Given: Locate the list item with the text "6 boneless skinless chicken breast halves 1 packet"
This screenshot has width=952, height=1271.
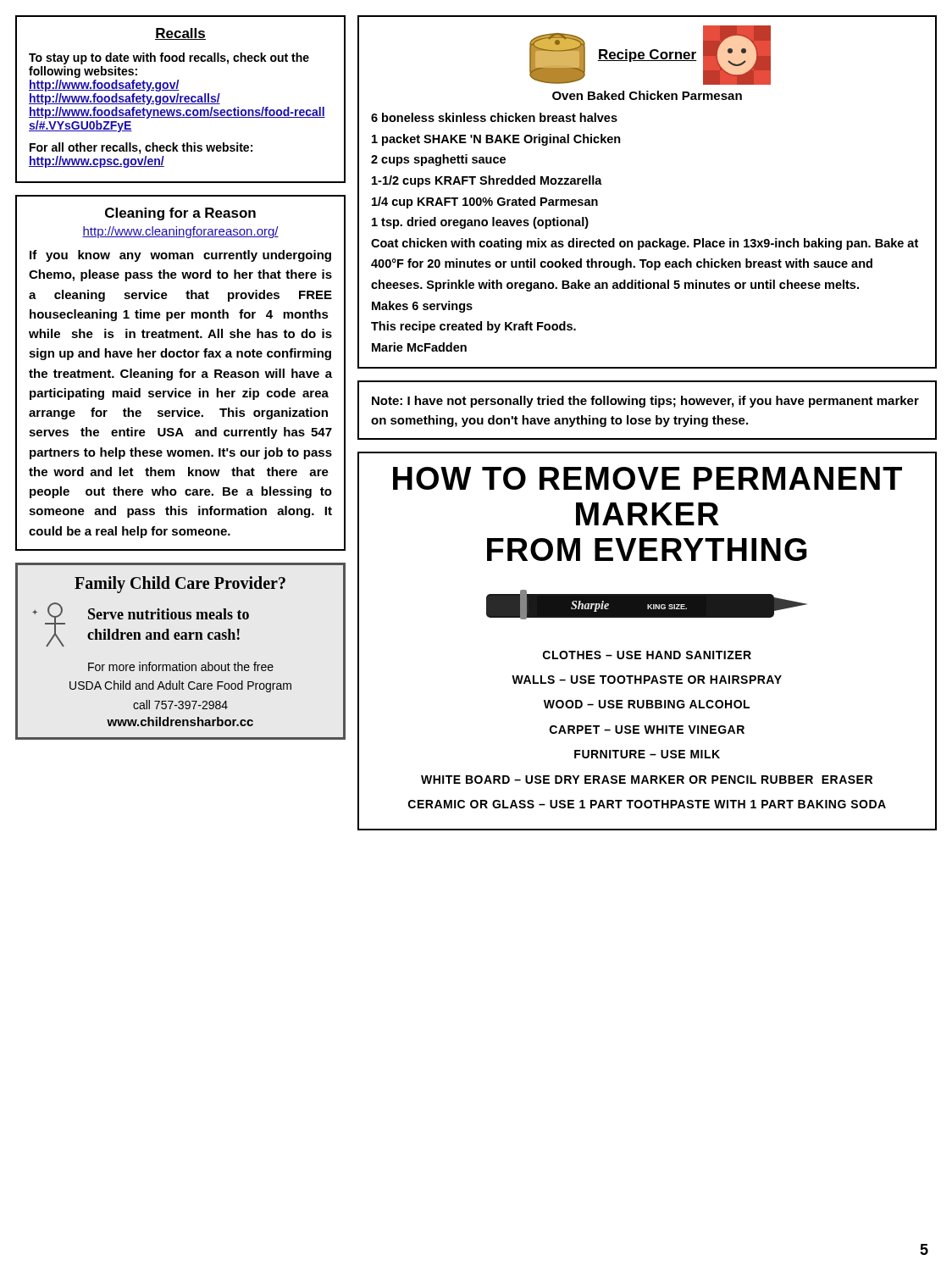Looking at the screenshot, I should pyautogui.click(x=645, y=233).
